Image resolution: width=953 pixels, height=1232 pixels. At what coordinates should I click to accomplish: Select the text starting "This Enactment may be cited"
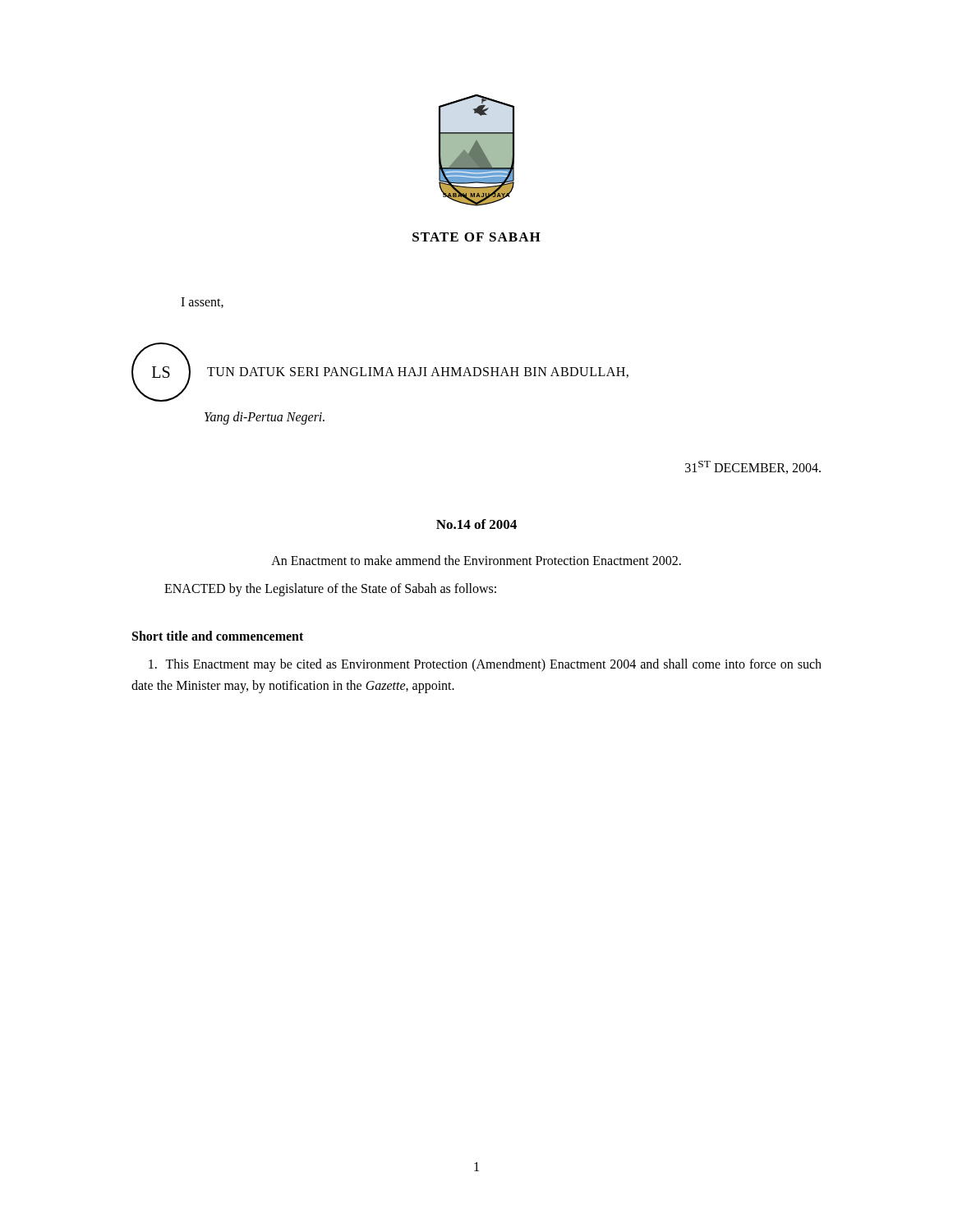click(x=476, y=675)
